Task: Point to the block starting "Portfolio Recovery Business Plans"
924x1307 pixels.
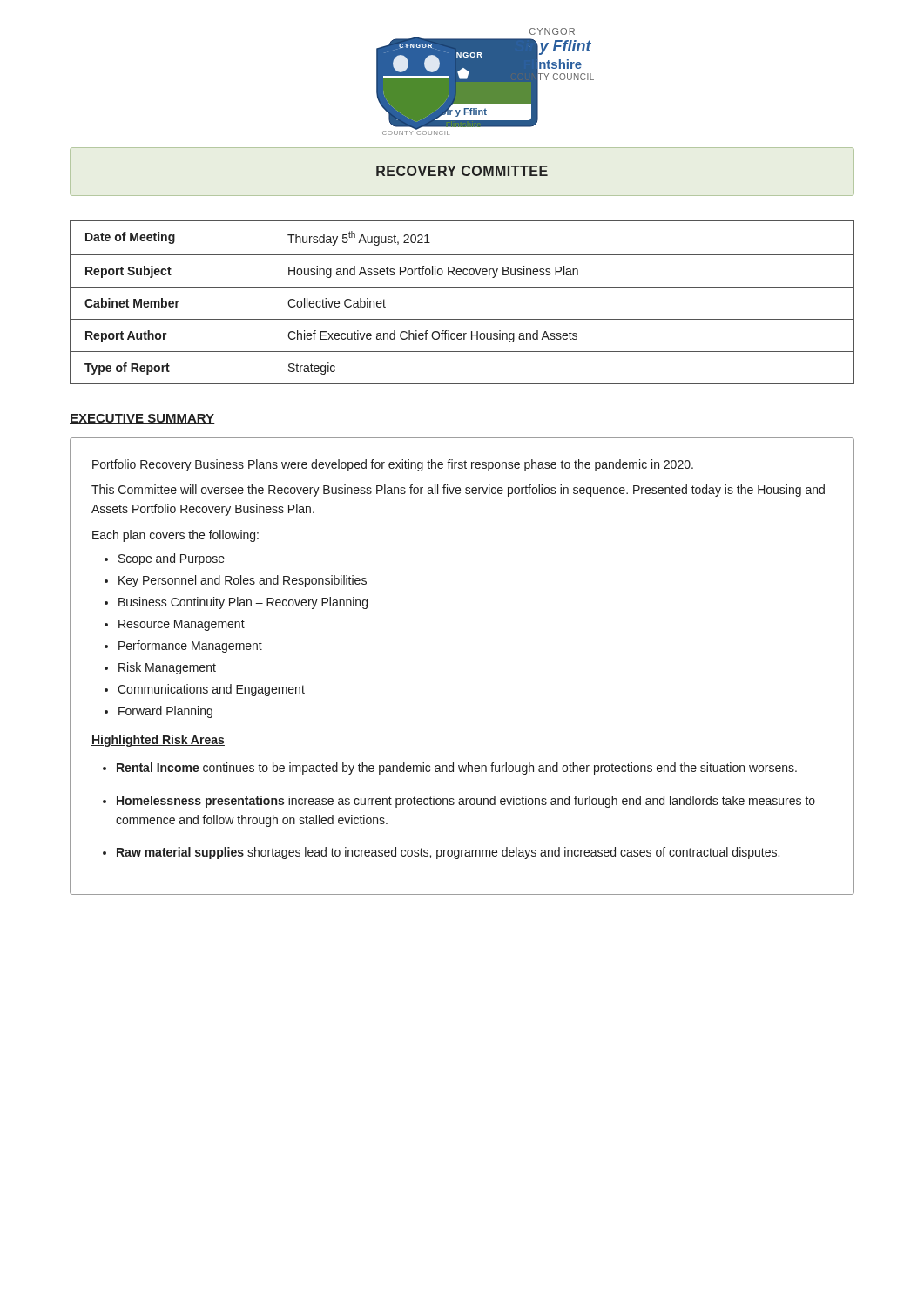Action: (462, 465)
